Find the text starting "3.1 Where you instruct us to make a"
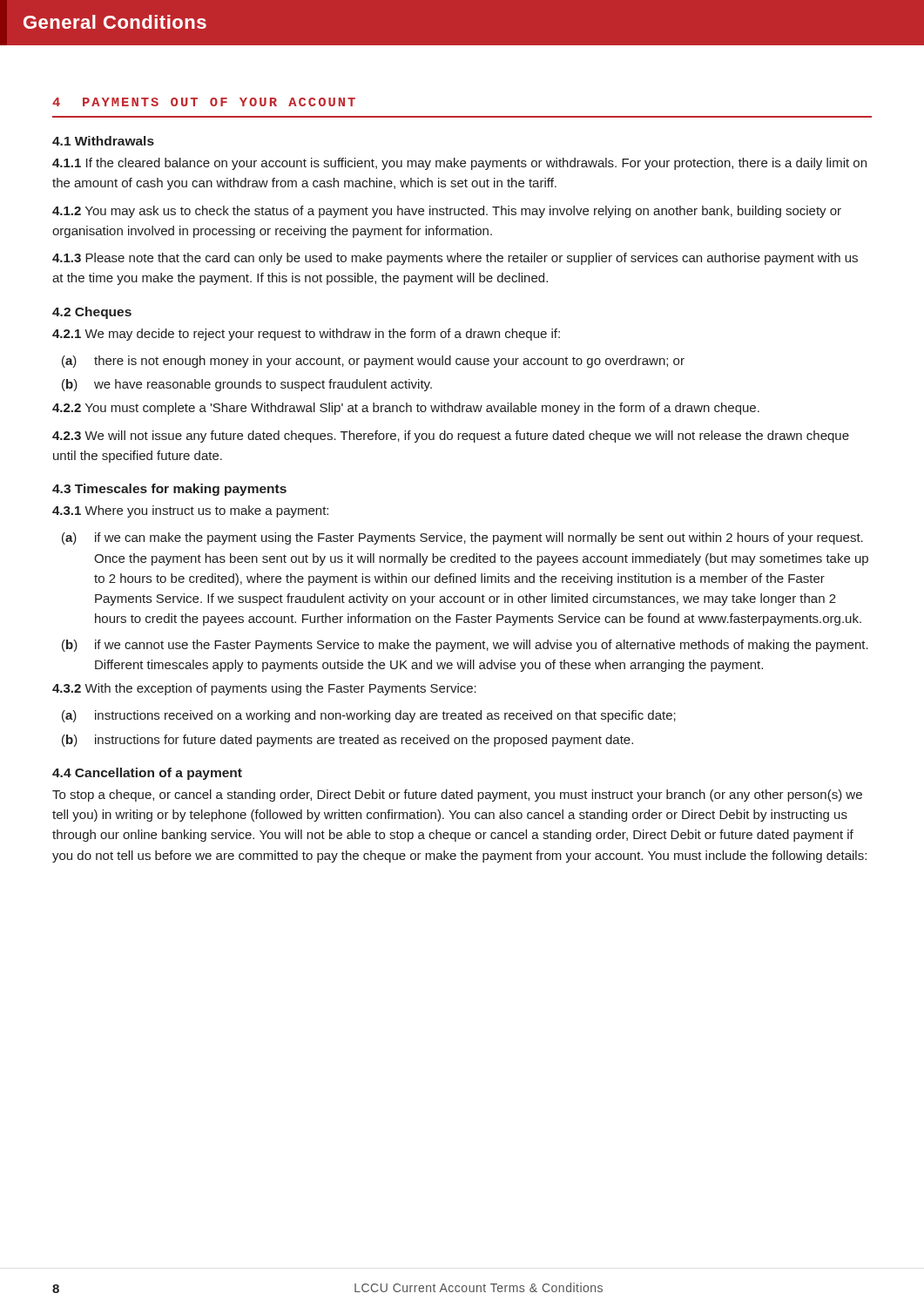Viewport: 924px width, 1307px height. [191, 510]
